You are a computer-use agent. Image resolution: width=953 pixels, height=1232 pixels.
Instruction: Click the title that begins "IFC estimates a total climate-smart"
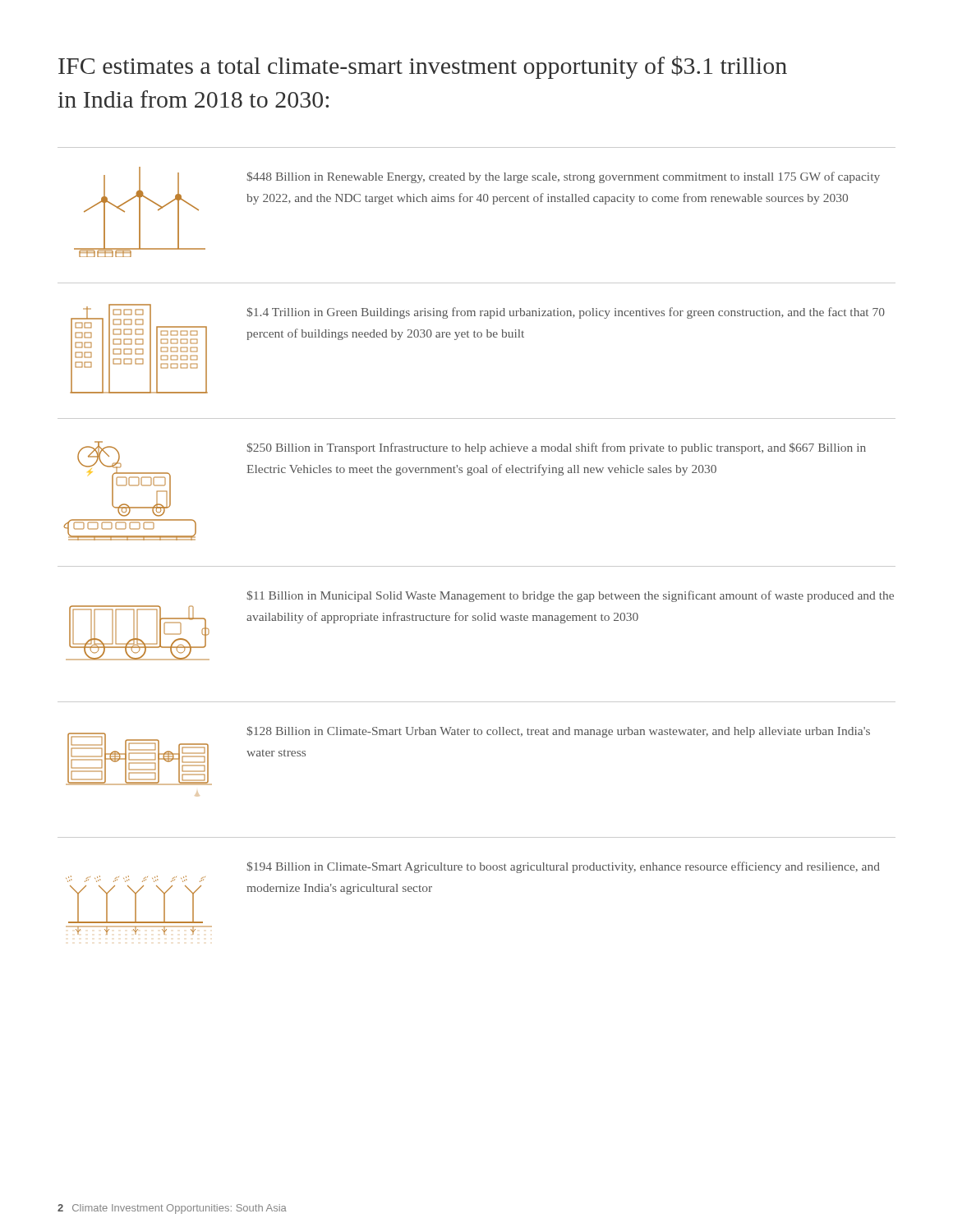coord(476,83)
